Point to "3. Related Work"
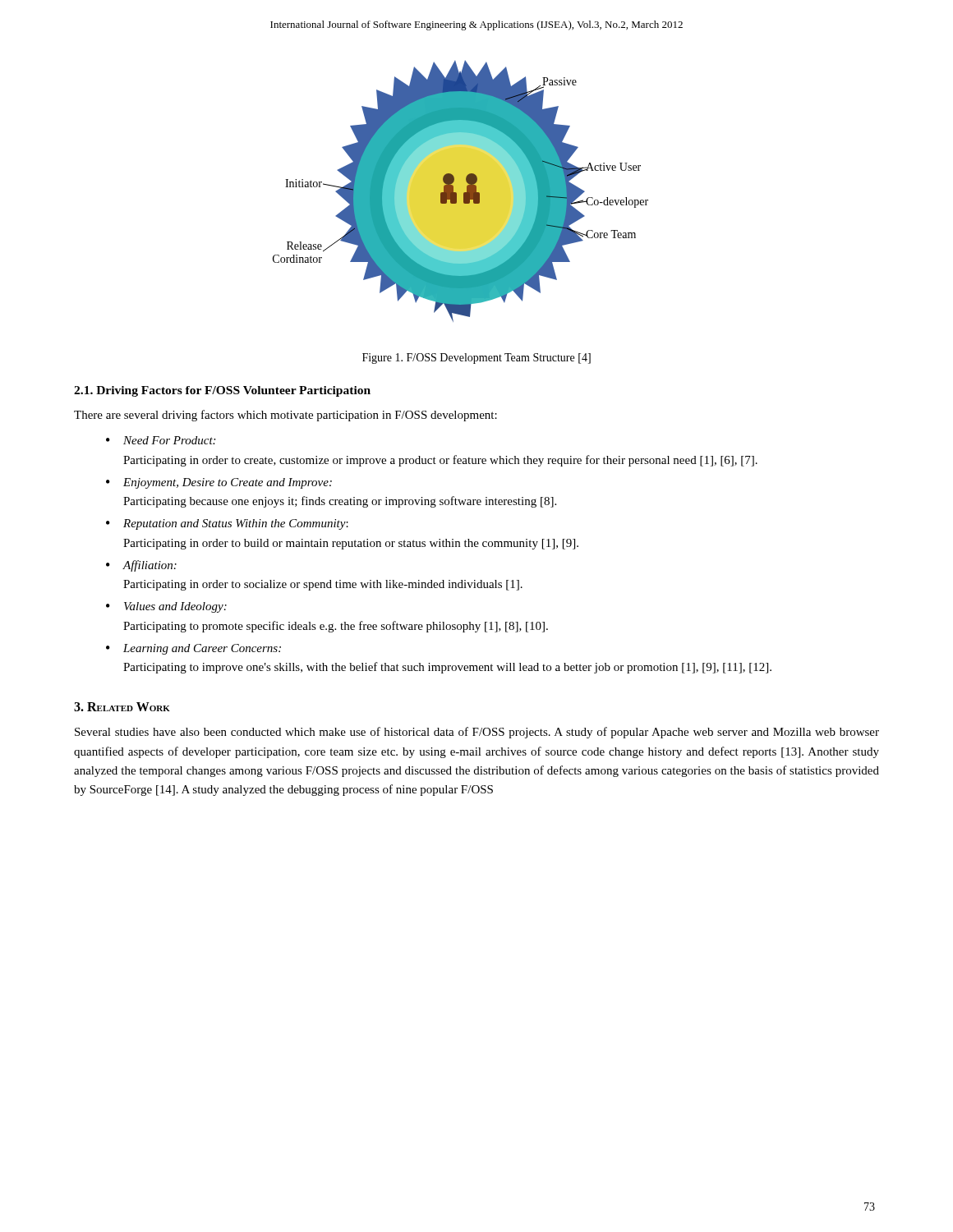 click(x=122, y=707)
